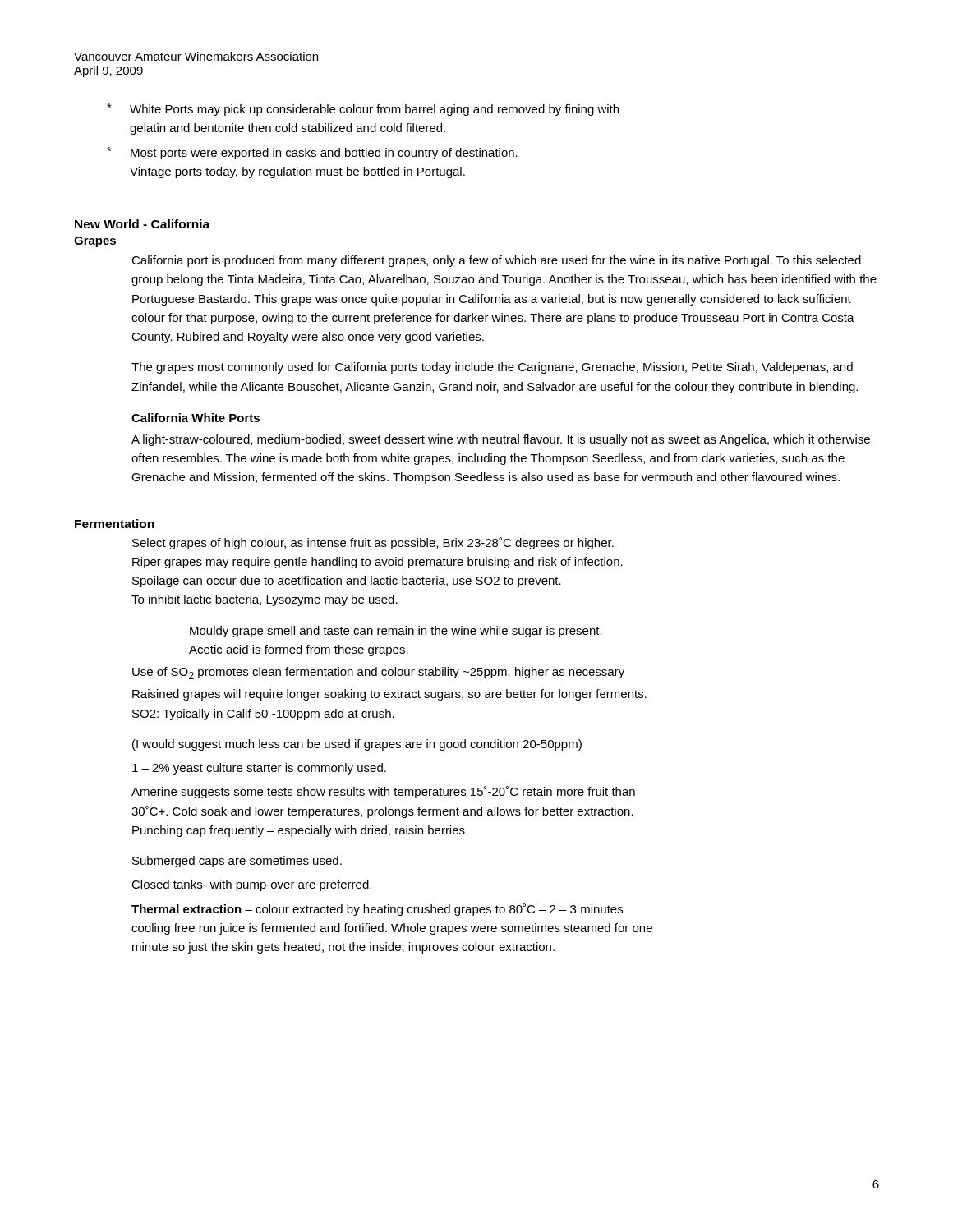This screenshot has width=953, height=1232.
Task: Locate the text block starting "Select grapes of"
Action: pos(377,571)
